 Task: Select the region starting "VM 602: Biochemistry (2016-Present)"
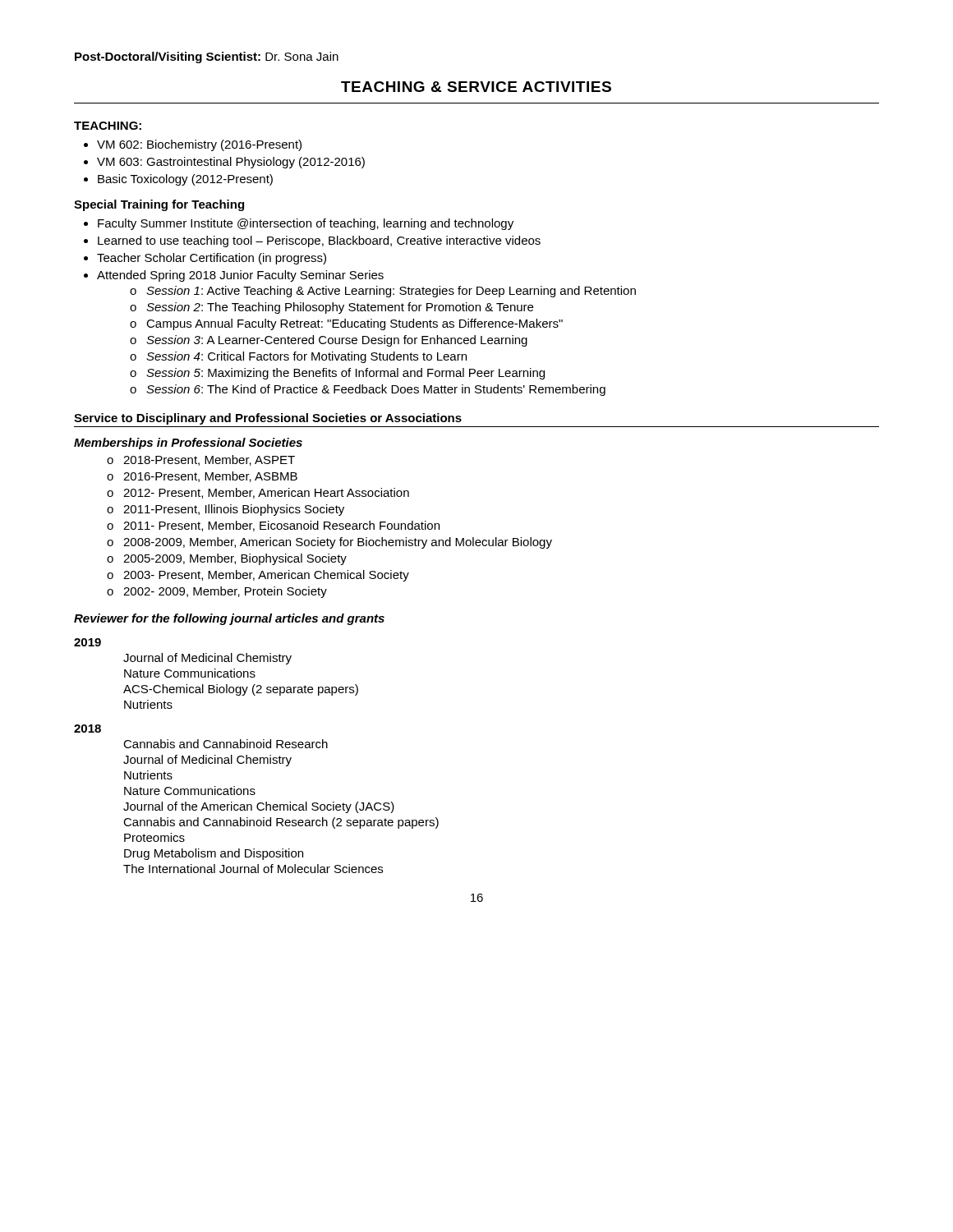coord(193,145)
